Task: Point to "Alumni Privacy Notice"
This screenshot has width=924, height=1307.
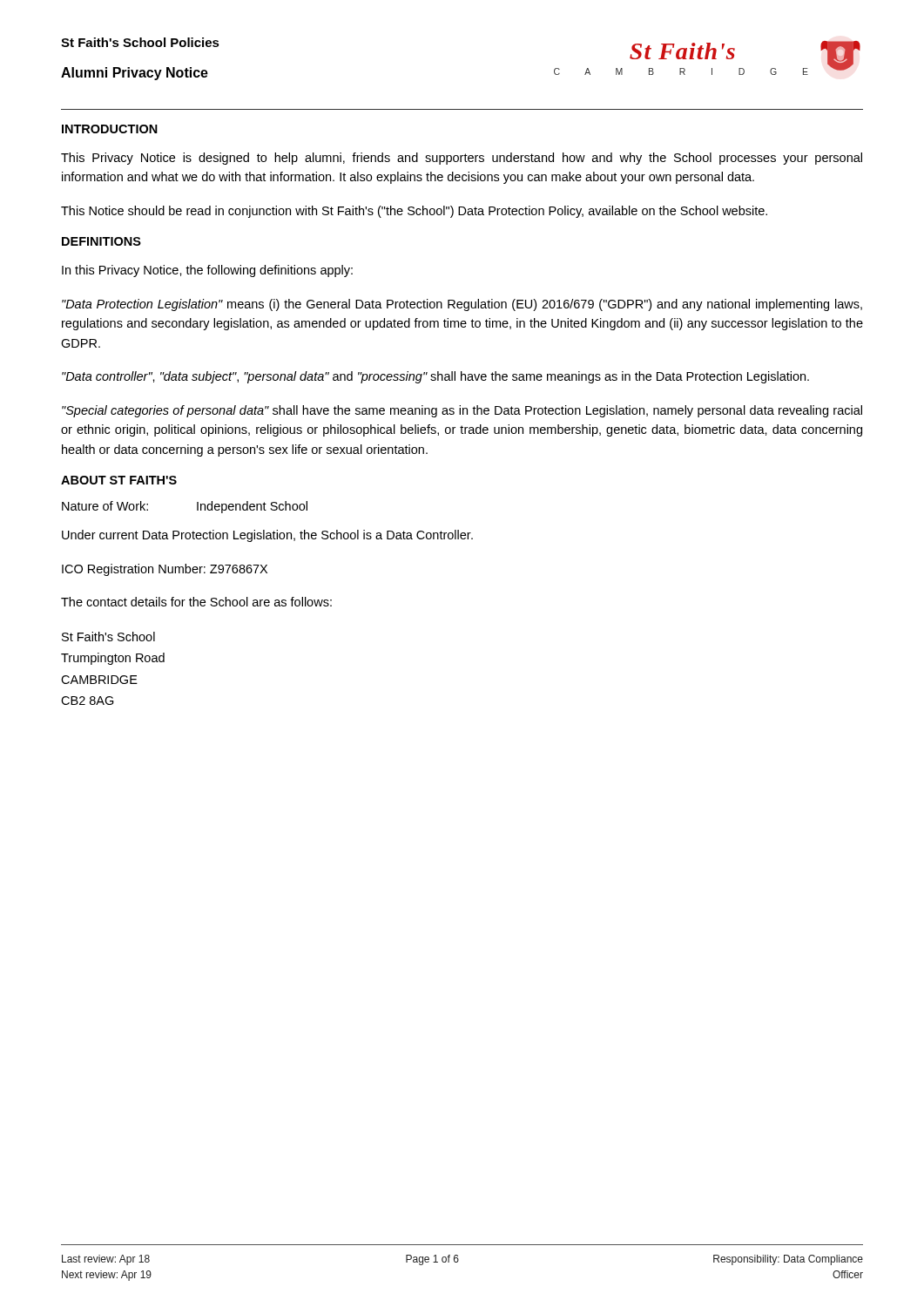Action: [x=135, y=73]
